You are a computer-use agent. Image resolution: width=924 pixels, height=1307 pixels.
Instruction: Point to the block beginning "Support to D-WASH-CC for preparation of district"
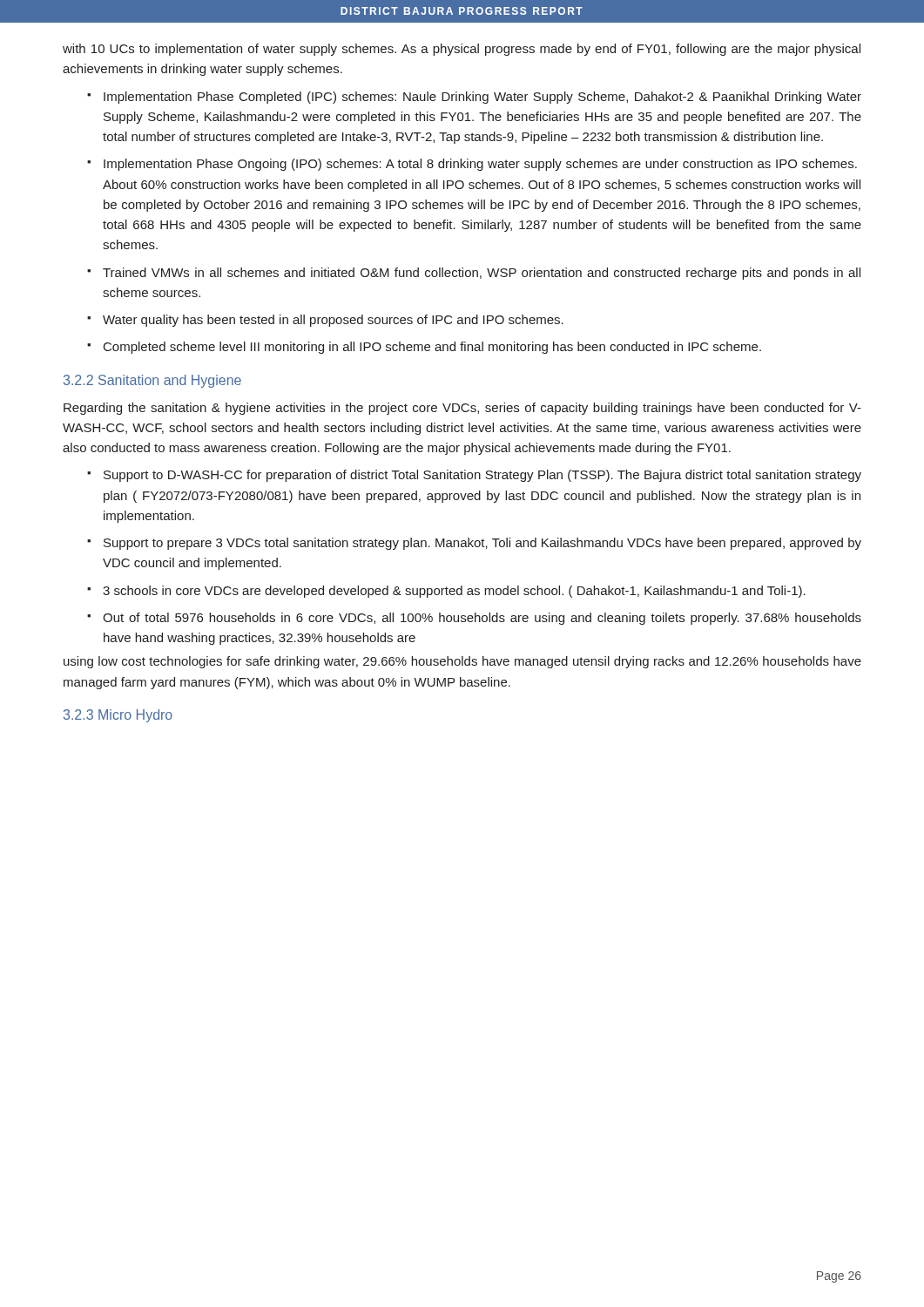point(482,495)
